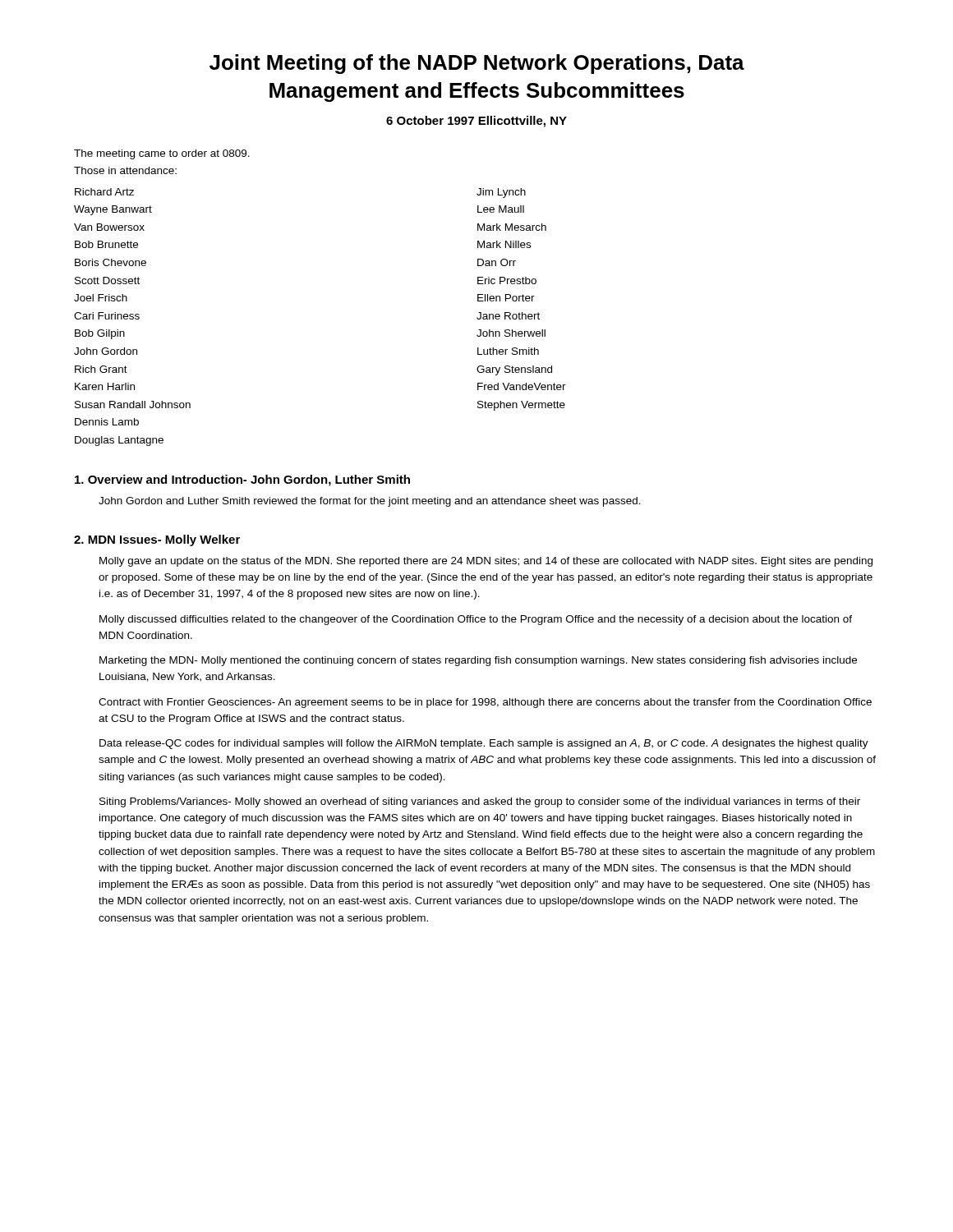Find "Cari Furiness" on this page
Screen dimensions: 1232x953
tap(107, 316)
